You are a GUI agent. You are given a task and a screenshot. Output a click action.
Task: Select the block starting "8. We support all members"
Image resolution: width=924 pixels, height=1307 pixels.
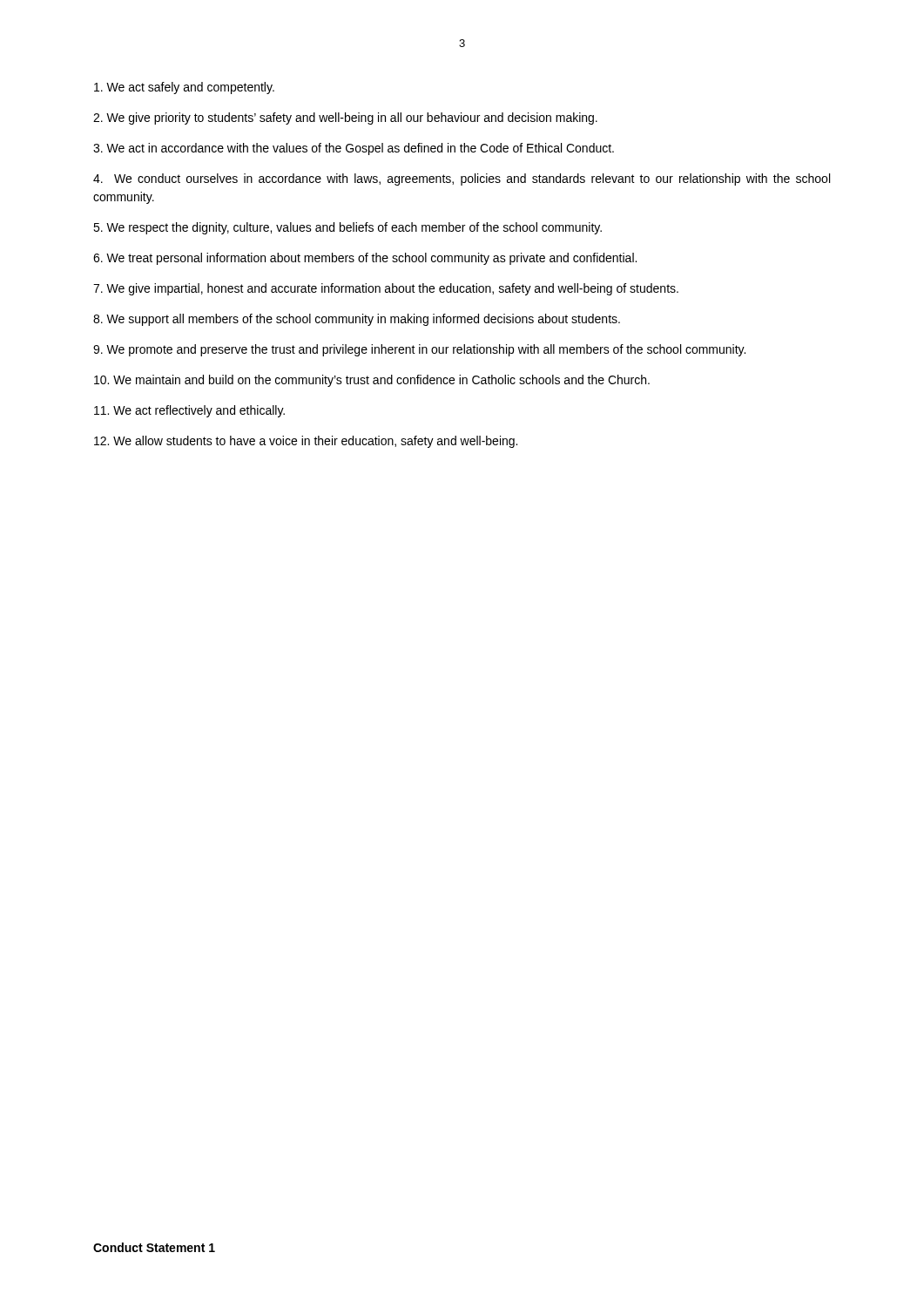click(x=357, y=319)
